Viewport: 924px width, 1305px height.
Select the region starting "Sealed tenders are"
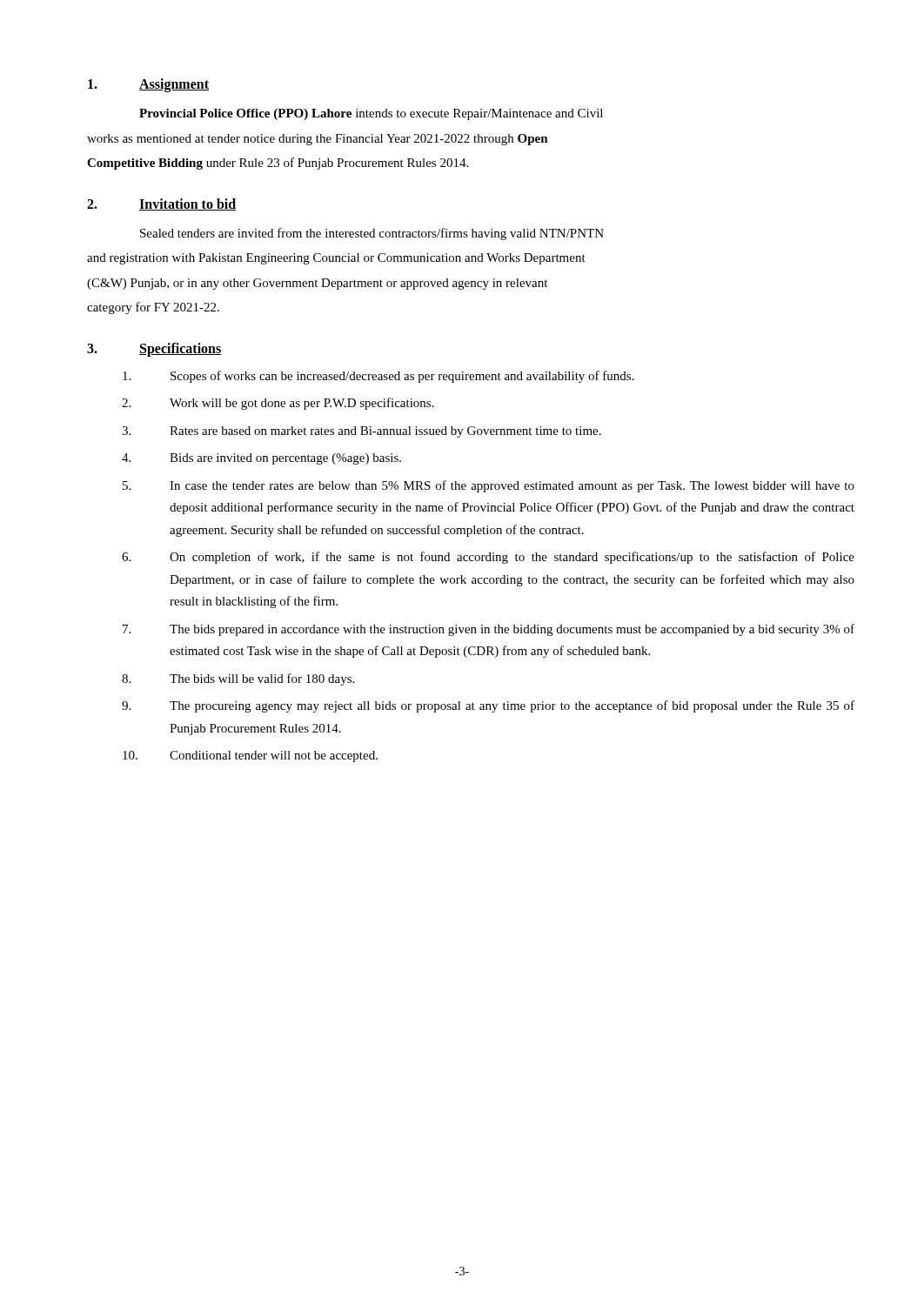click(345, 270)
